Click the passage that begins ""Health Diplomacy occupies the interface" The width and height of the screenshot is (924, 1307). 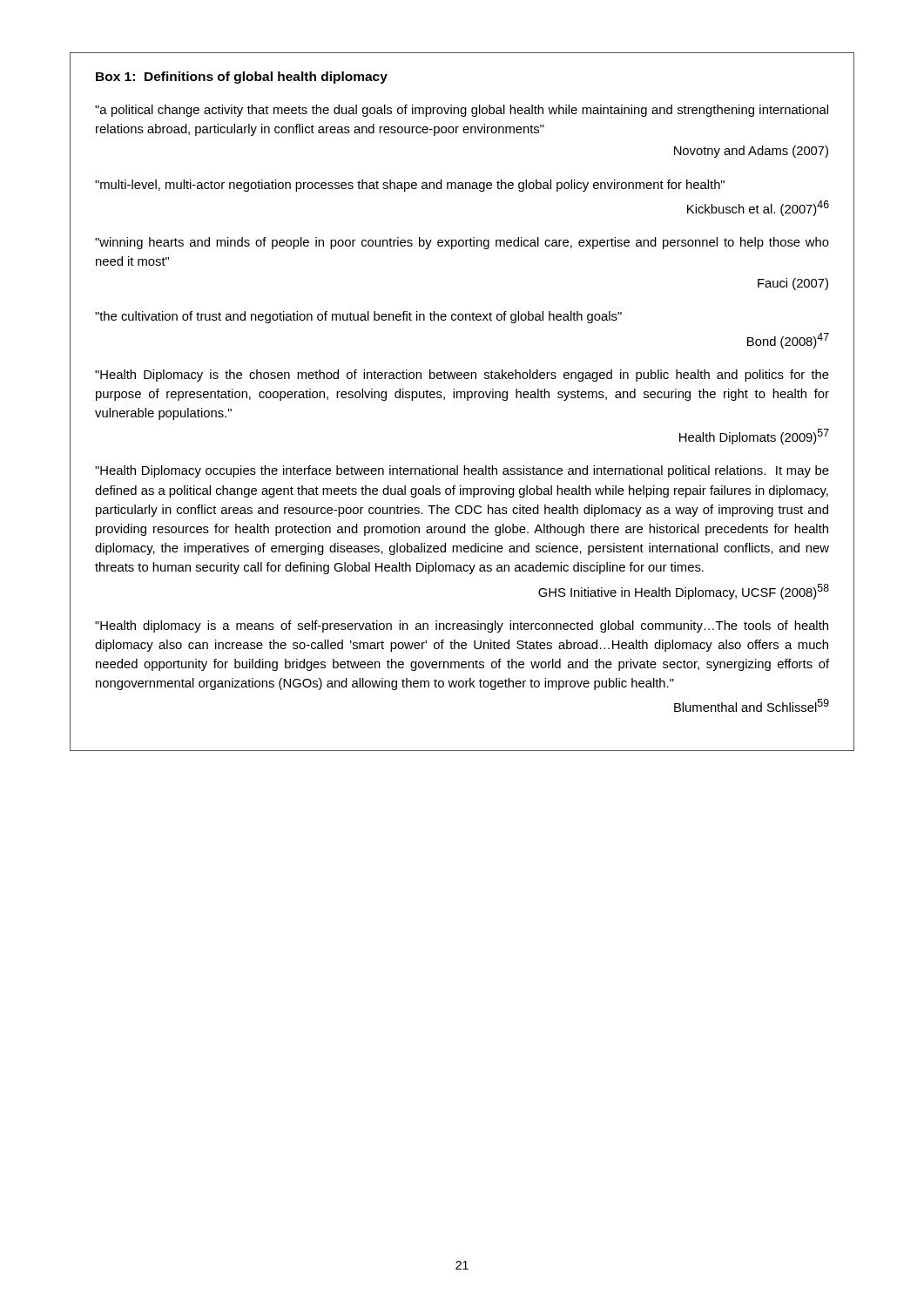(462, 531)
